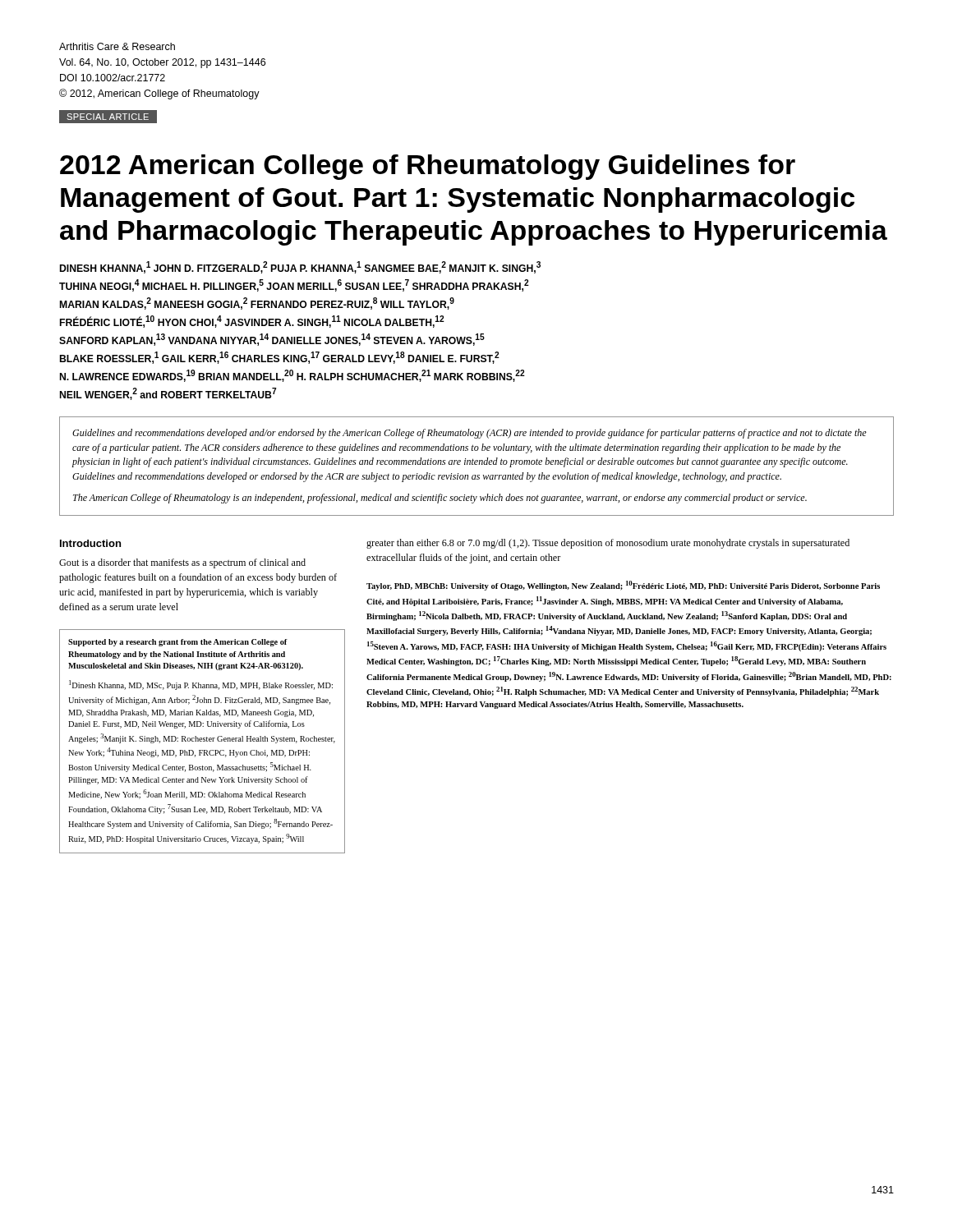This screenshot has width=953, height=1232.
Task: Point to the block beginning "Guidelines and recommendations developed and/or endorsed by"
Action: [476, 466]
